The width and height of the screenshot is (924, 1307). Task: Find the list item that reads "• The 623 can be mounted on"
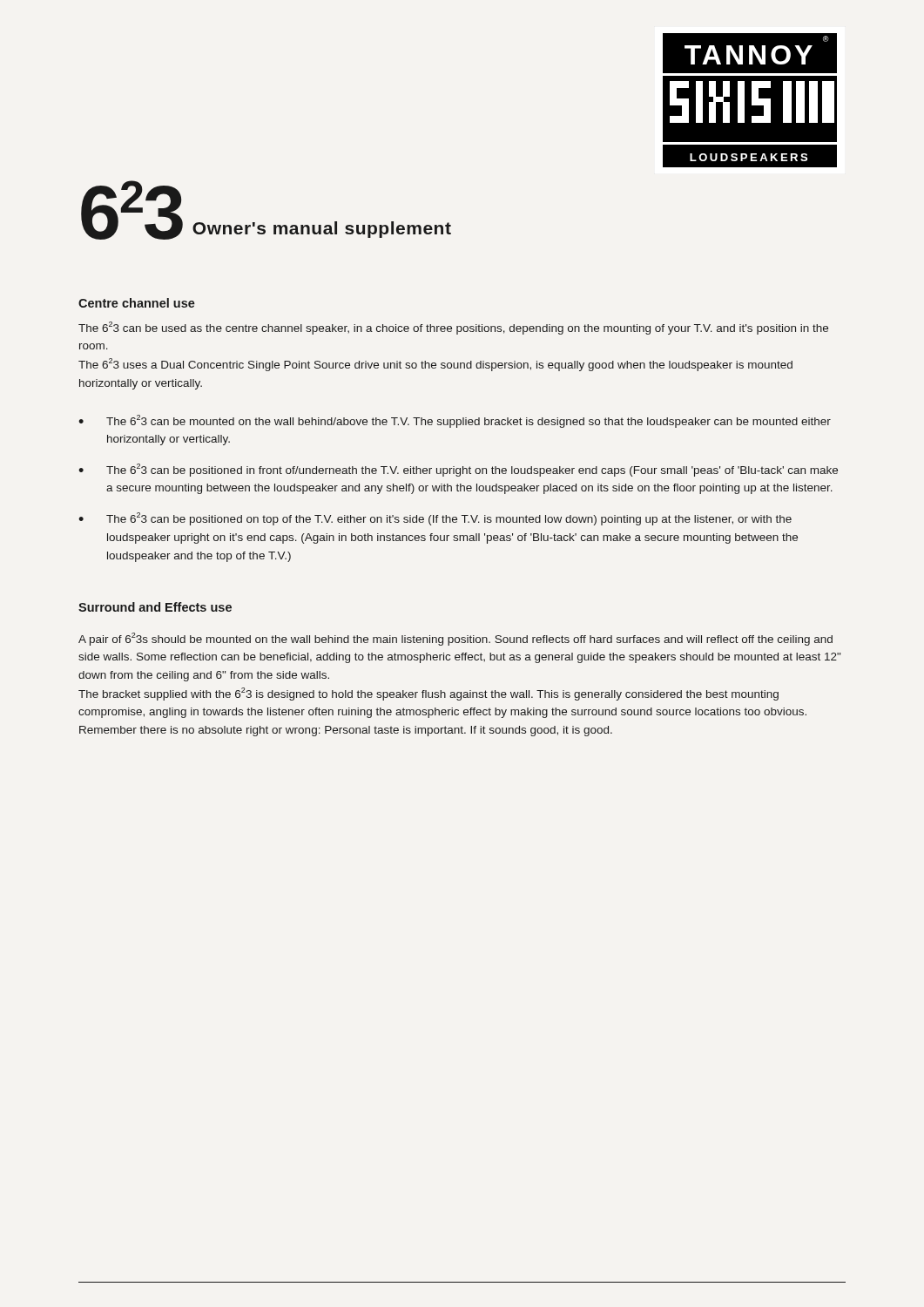coord(462,430)
